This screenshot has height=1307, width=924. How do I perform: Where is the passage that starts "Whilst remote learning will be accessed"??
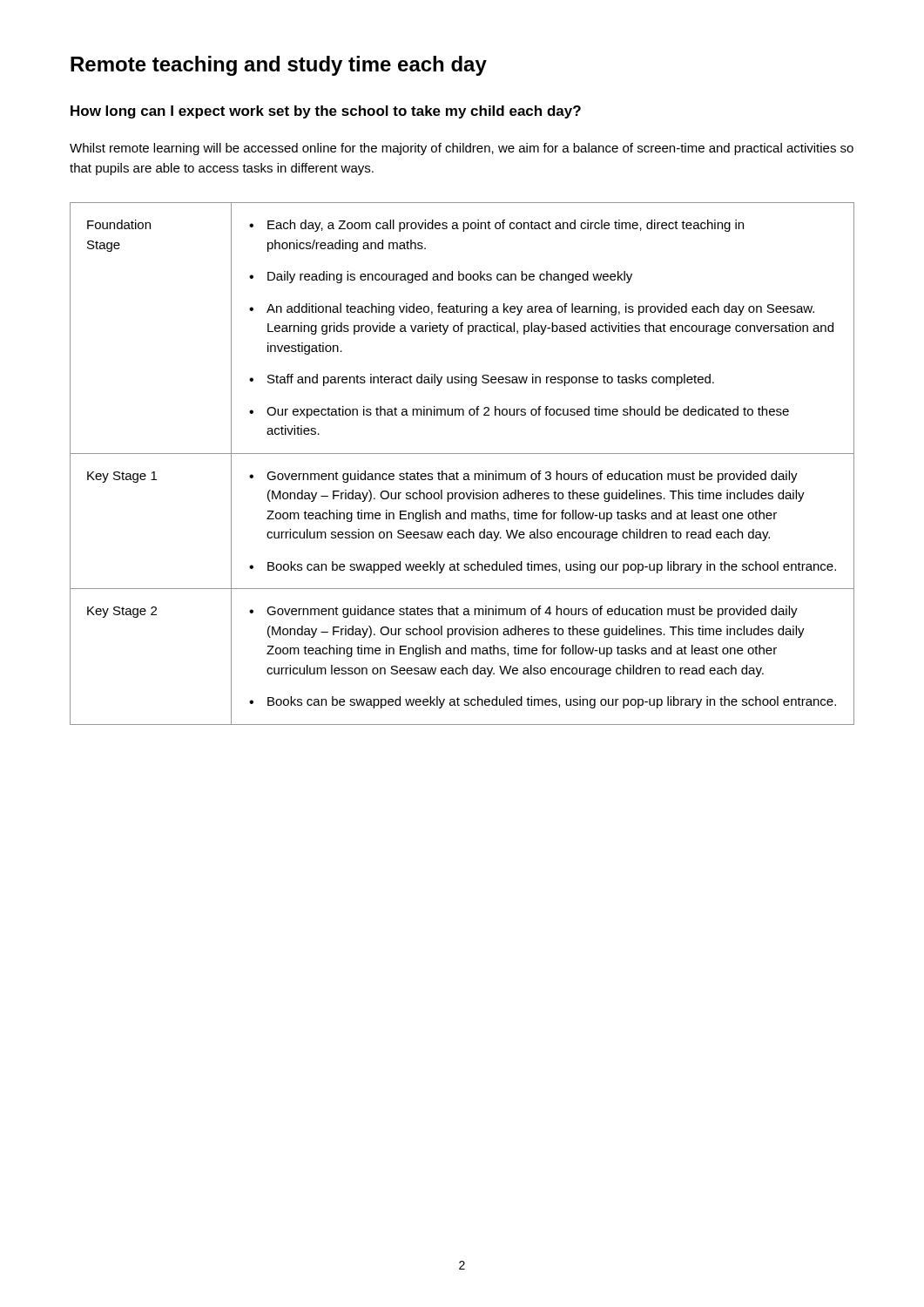(462, 158)
